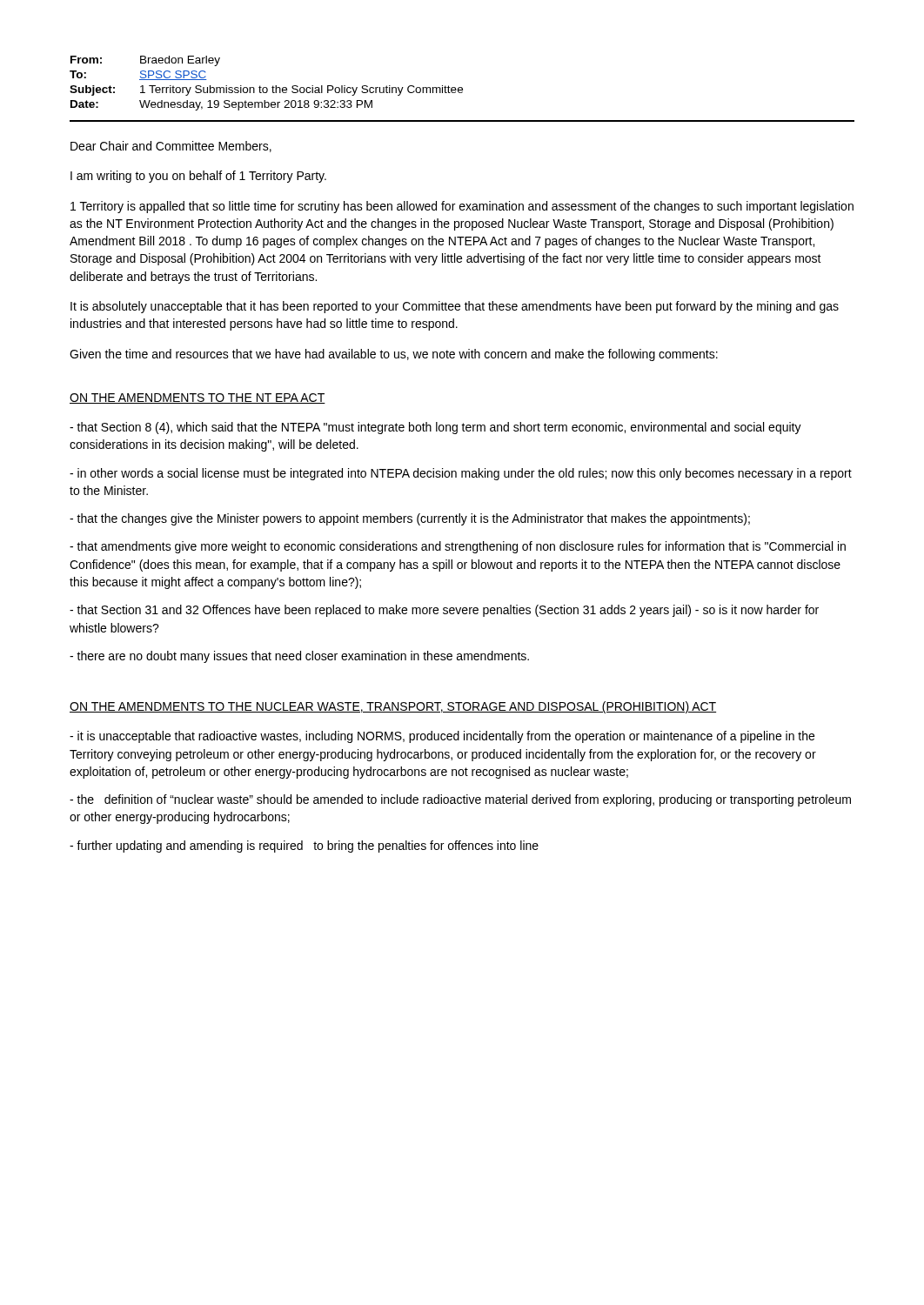Image resolution: width=924 pixels, height=1305 pixels.
Task: Point to the block beginning "I am writing"
Action: (198, 176)
